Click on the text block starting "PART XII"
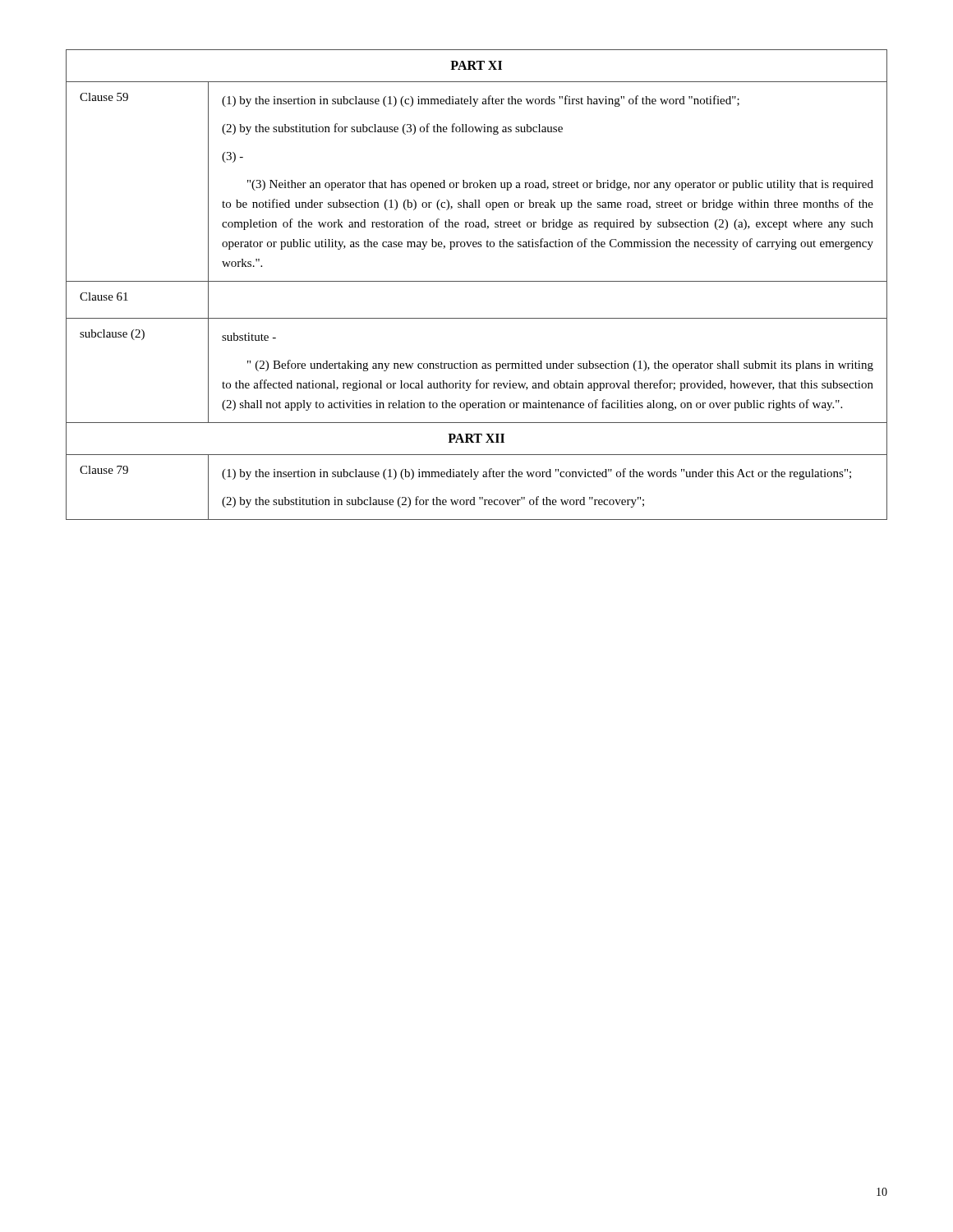Screen dimensions: 1232x953 (476, 438)
